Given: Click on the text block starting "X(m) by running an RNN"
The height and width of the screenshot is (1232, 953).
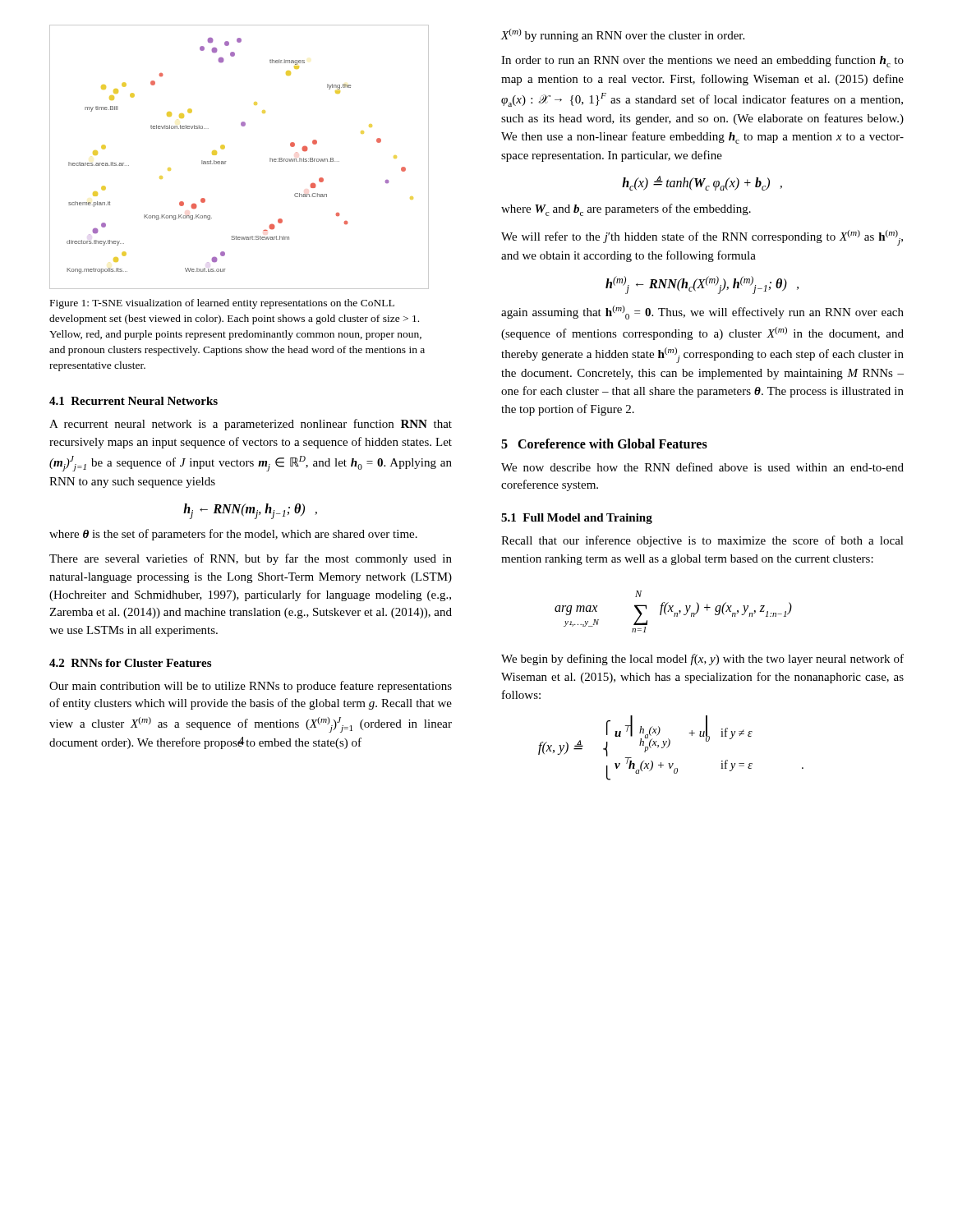Looking at the screenshot, I should 702,95.
